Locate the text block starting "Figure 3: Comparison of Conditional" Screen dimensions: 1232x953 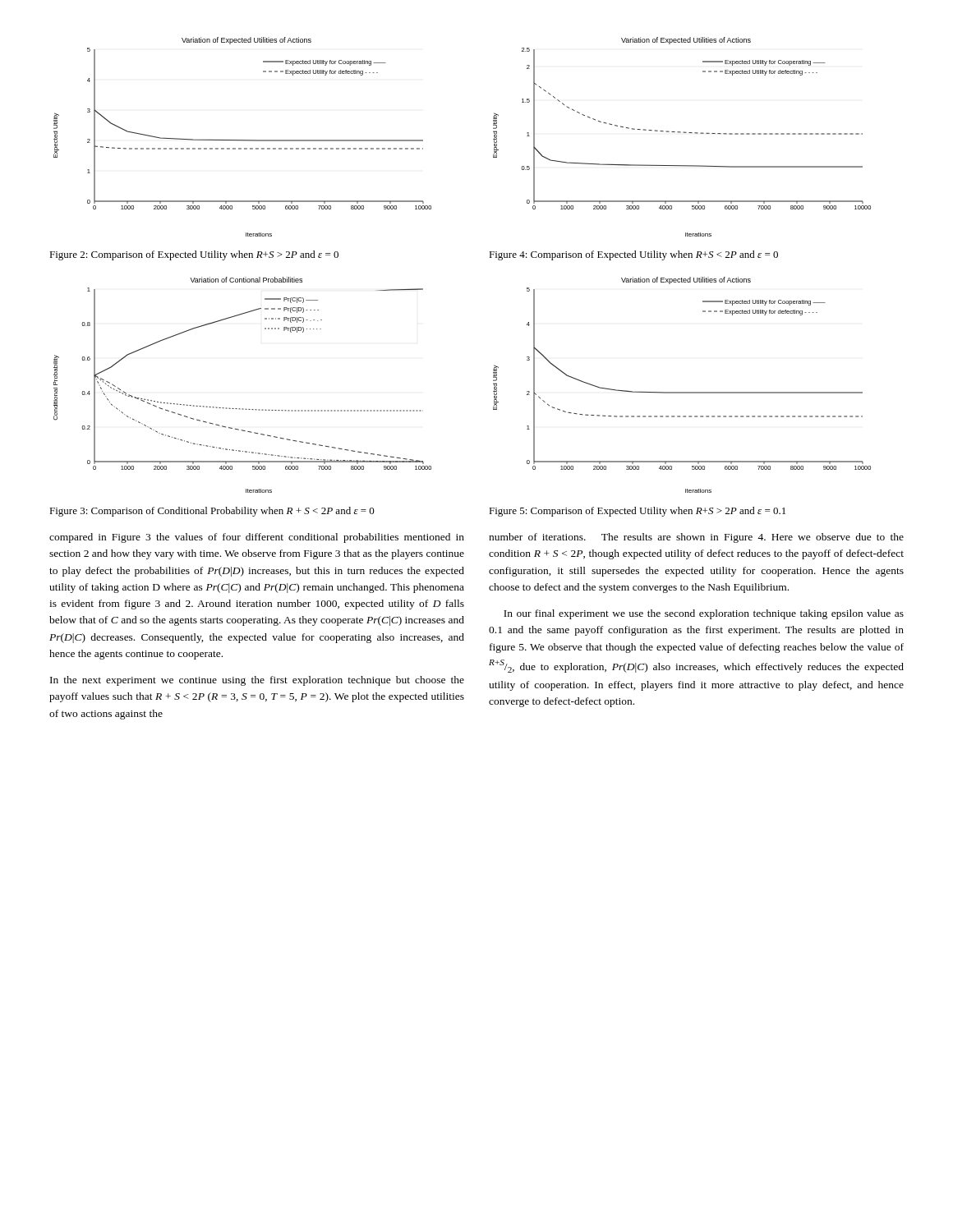212,510
